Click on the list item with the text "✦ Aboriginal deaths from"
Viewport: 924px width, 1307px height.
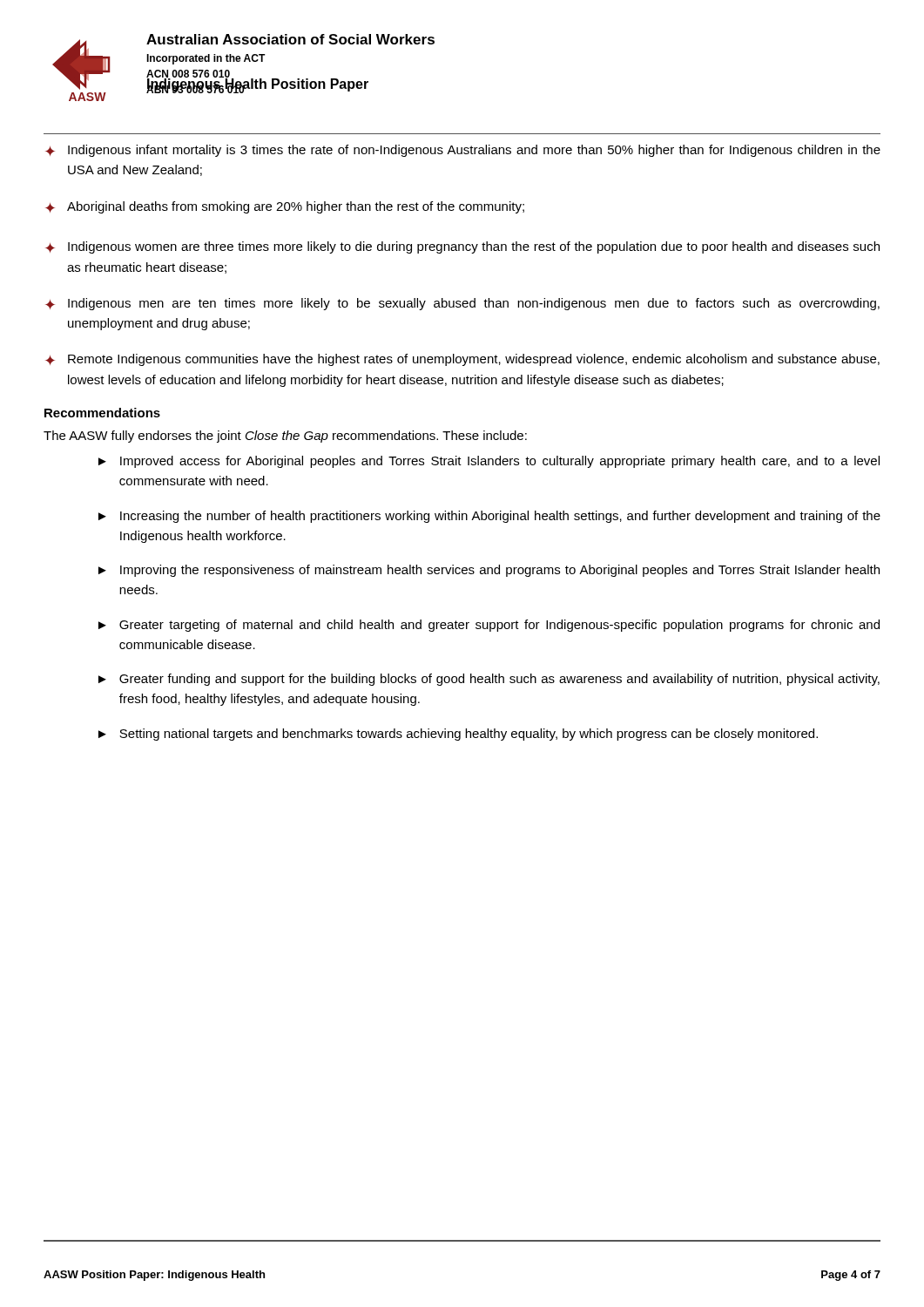point(462,208)
